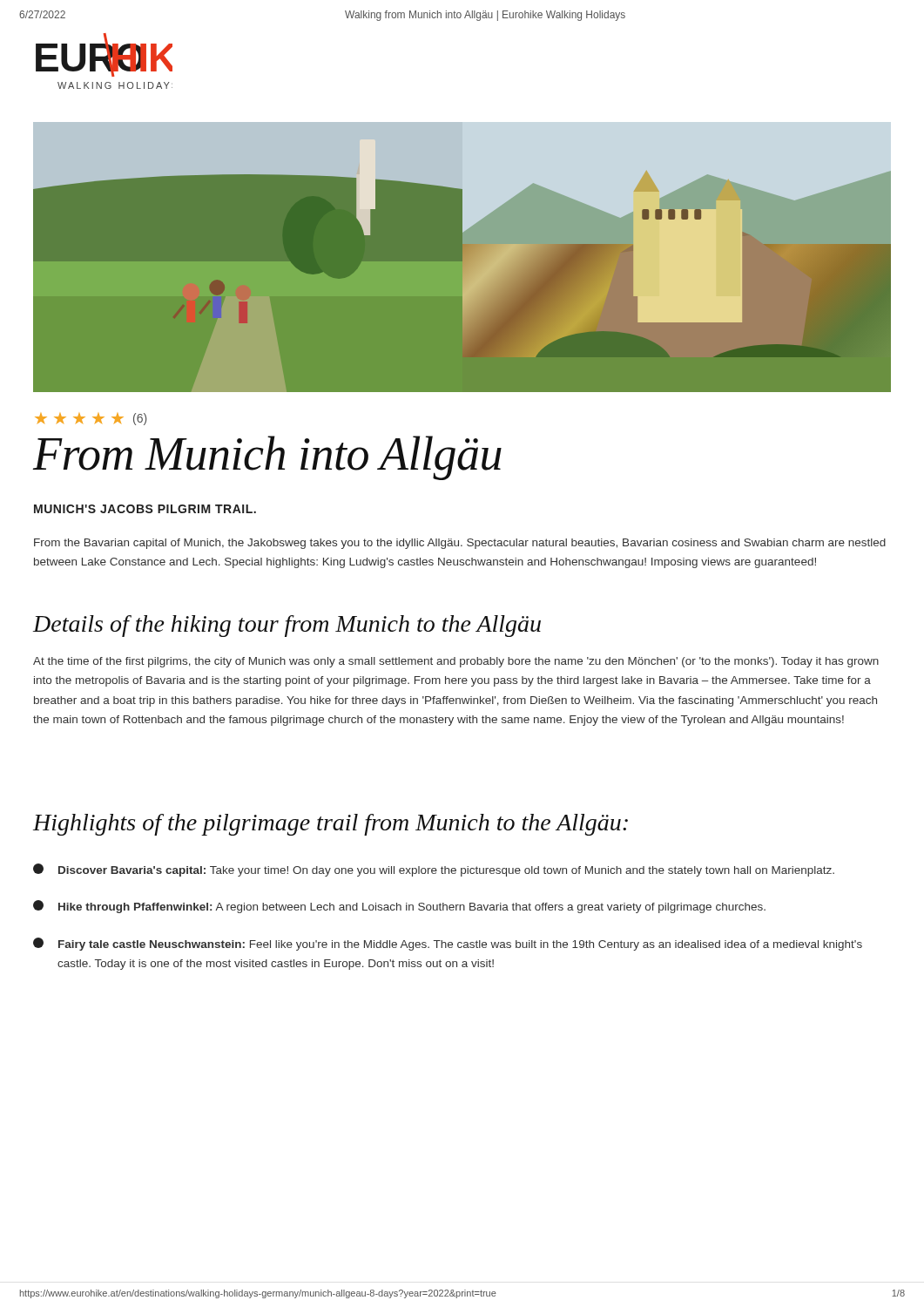The image size is (924, 1307).
Task: Find the element starting "Highlights of the pilgrimage"
Action: coord(331,822)
